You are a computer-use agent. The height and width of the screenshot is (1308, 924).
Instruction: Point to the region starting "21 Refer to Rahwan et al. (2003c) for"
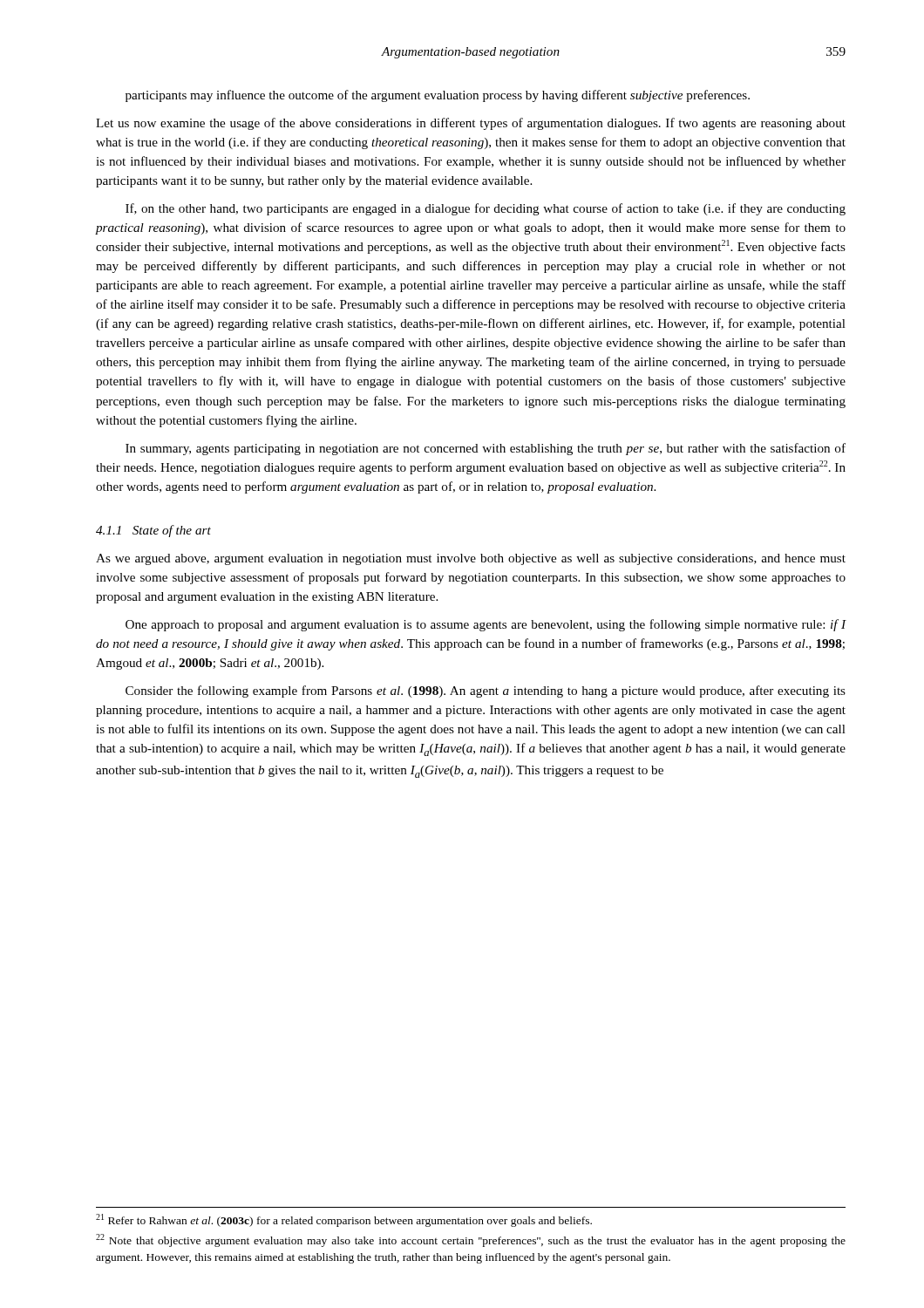pyautogui.click(x=471, y=1221)
